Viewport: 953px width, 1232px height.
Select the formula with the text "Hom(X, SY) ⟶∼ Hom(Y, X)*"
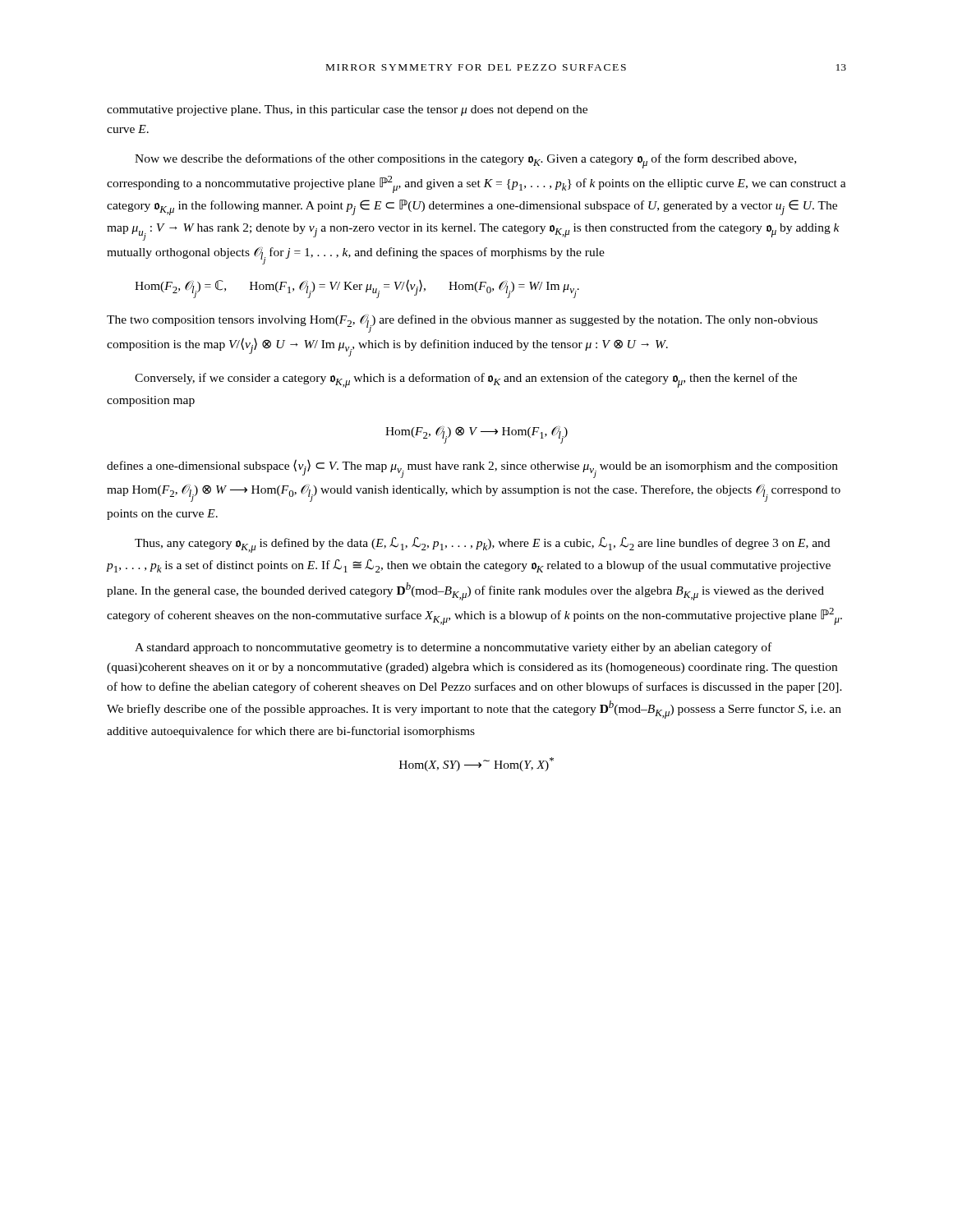[476, 763]
